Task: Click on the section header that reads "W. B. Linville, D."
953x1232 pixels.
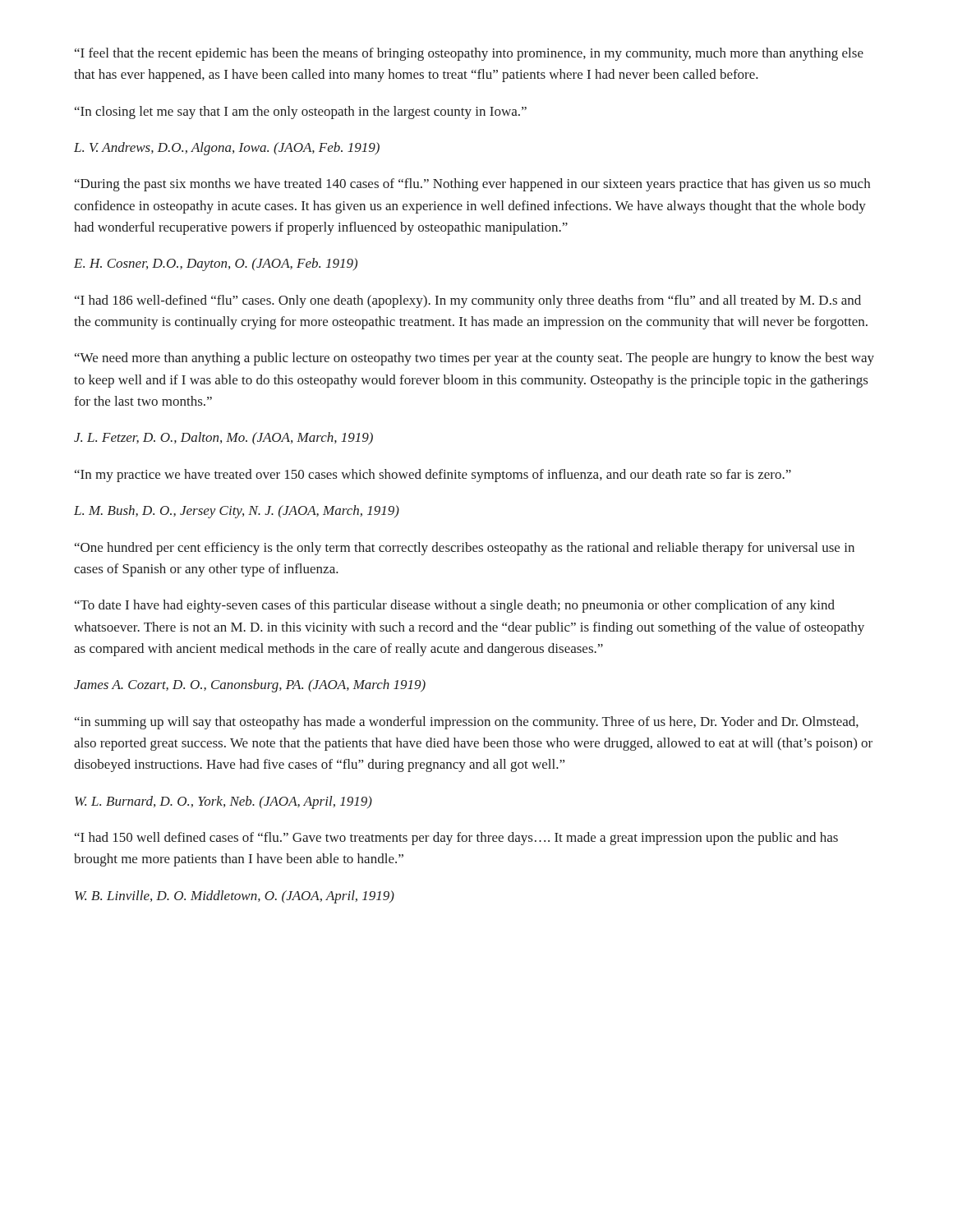Action: [x=234, y=895]
